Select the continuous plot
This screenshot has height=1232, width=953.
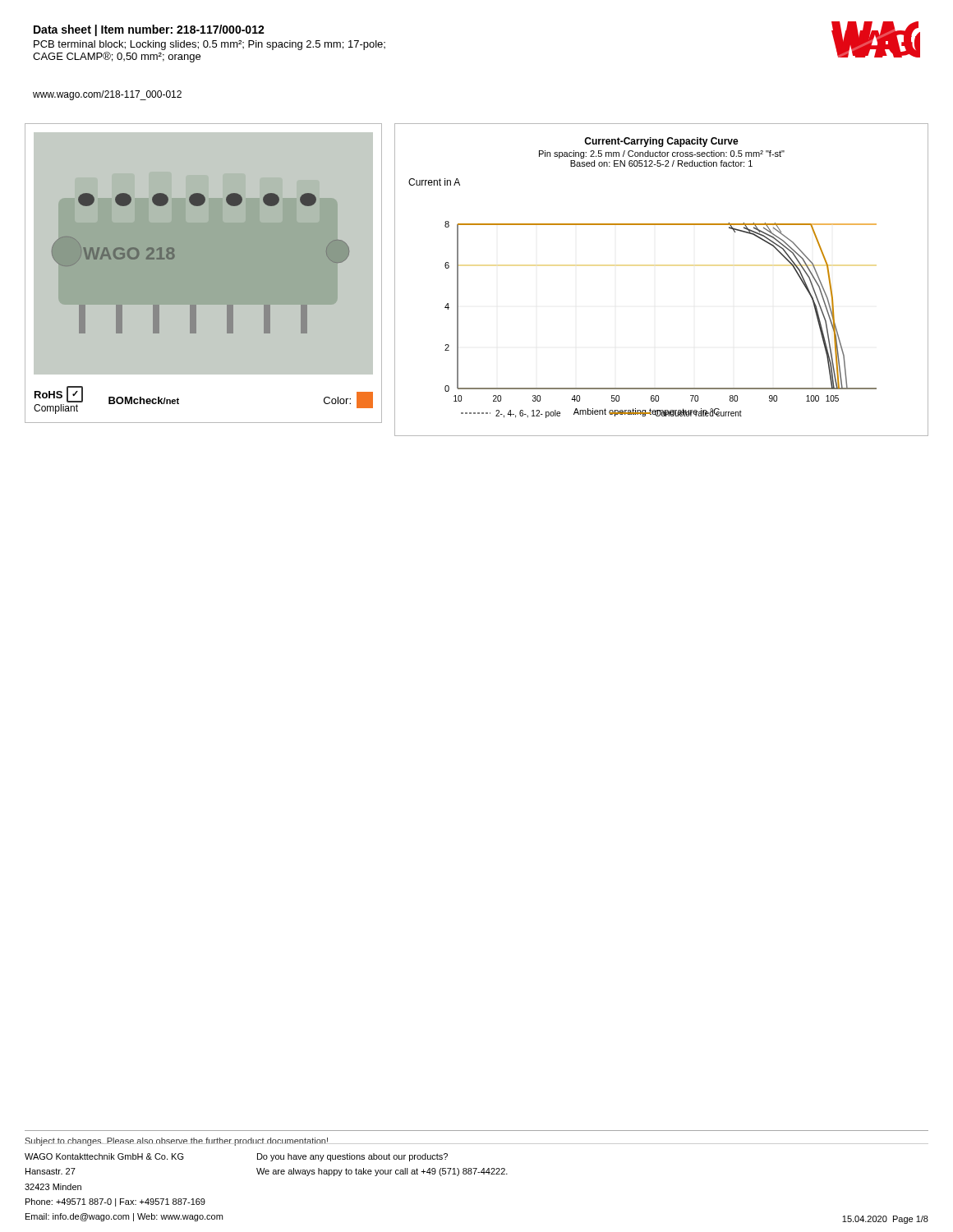point(661,280)
